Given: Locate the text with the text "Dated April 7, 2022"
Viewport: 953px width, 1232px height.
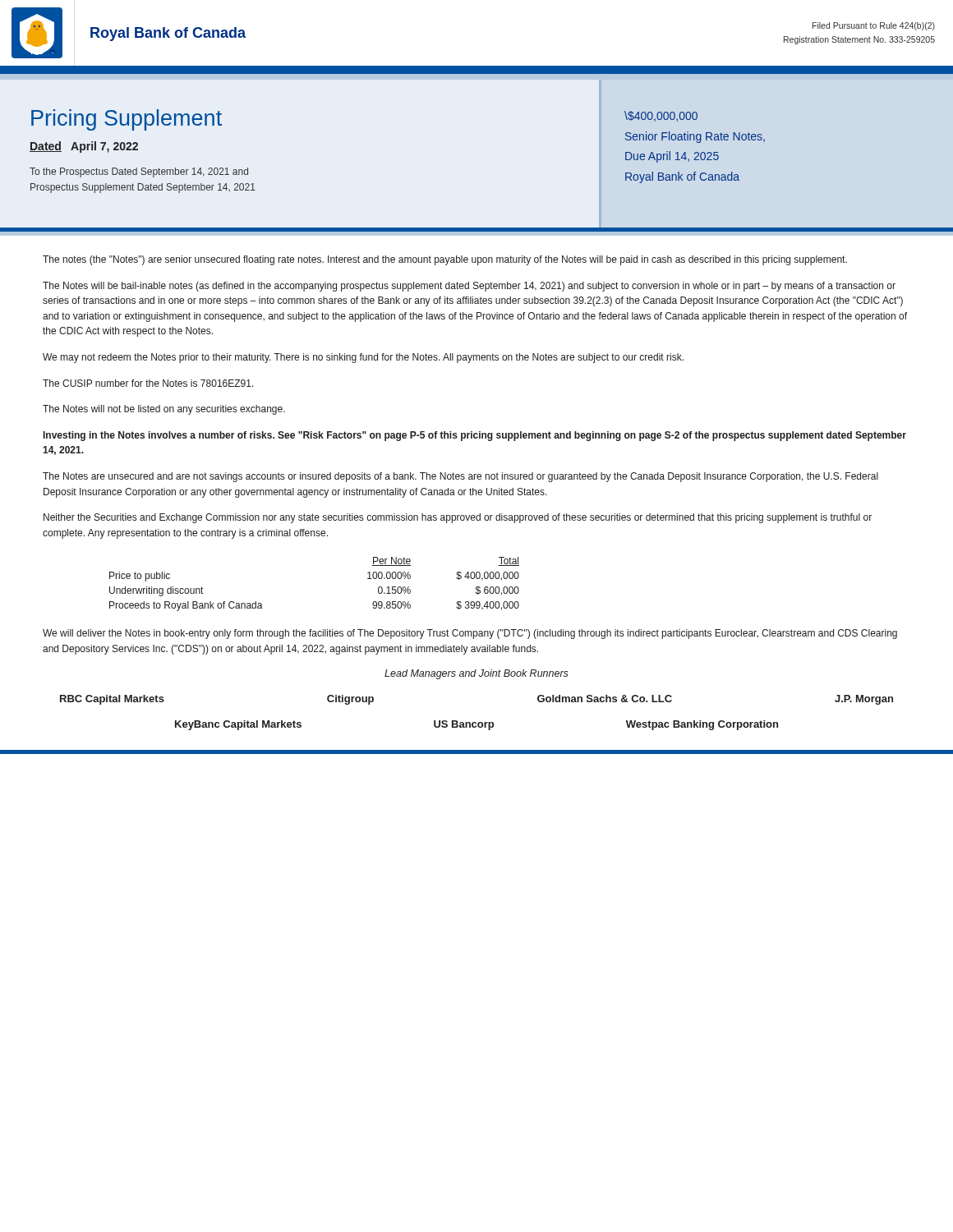Looking at the screenshot, I should [x=84, y=146].
